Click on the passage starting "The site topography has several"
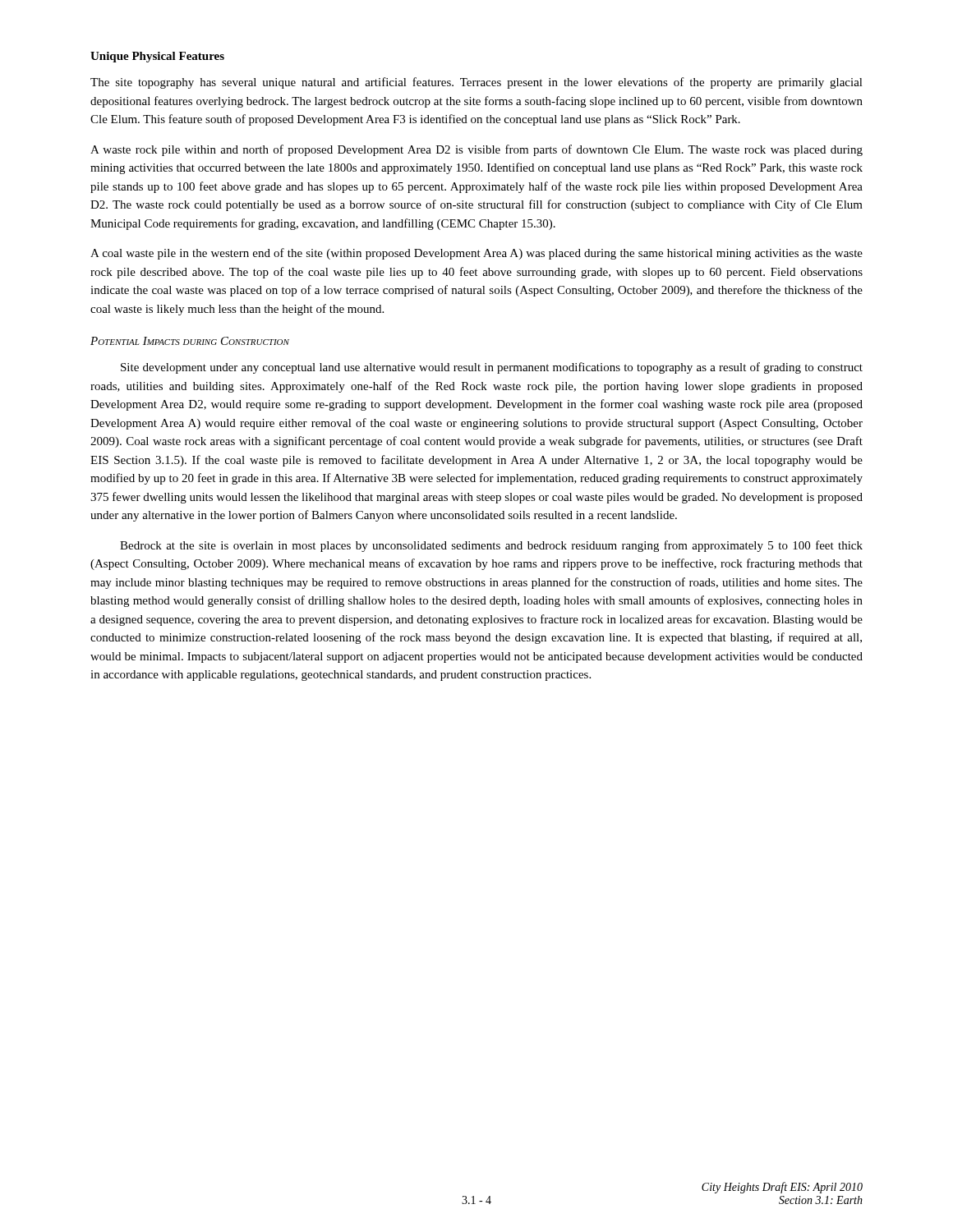This screenshot has height=1232, width=953. pyautogui.click(x=476, y=101)
